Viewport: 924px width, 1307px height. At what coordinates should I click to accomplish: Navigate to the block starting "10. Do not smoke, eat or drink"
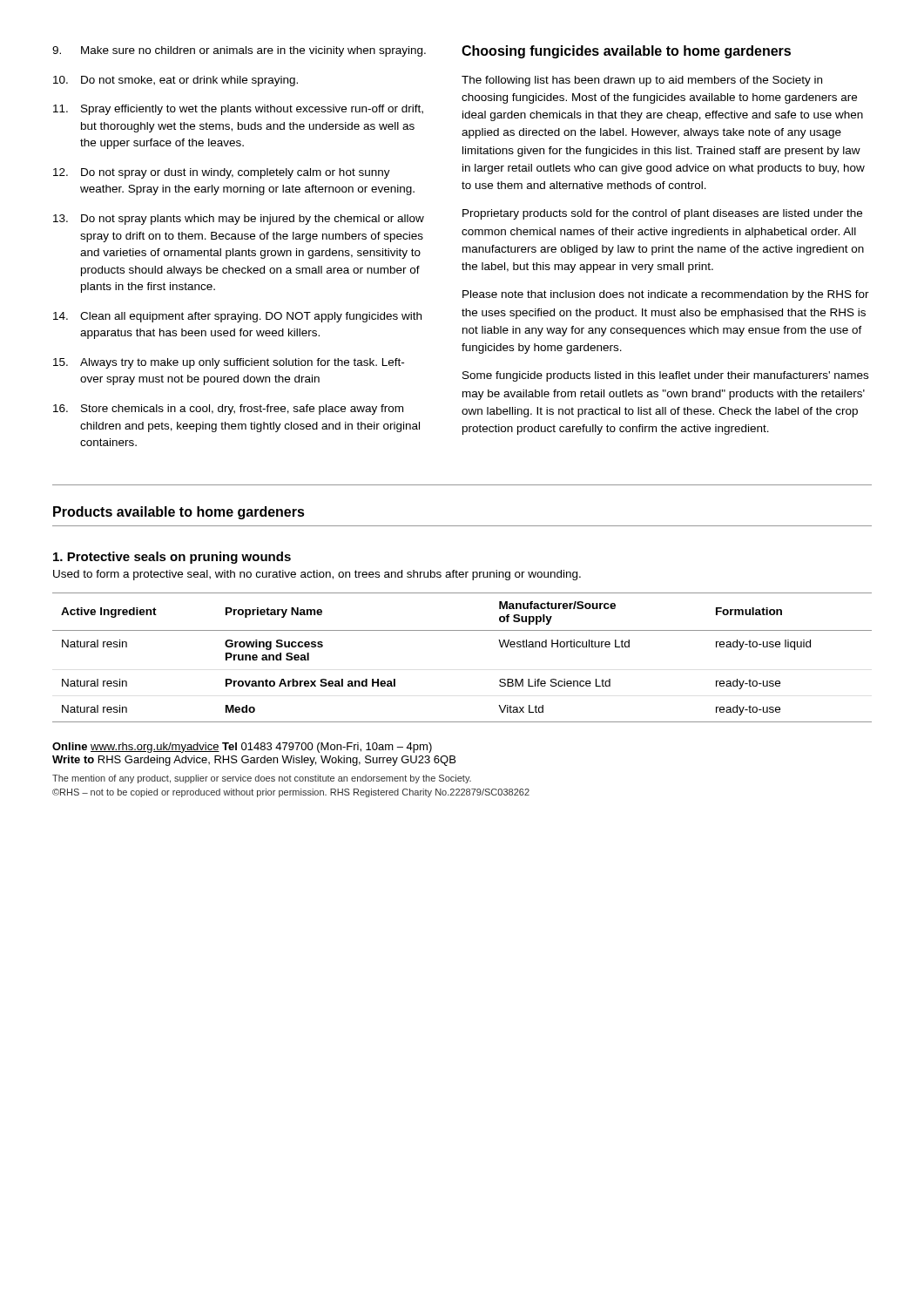tap(176, 80)
